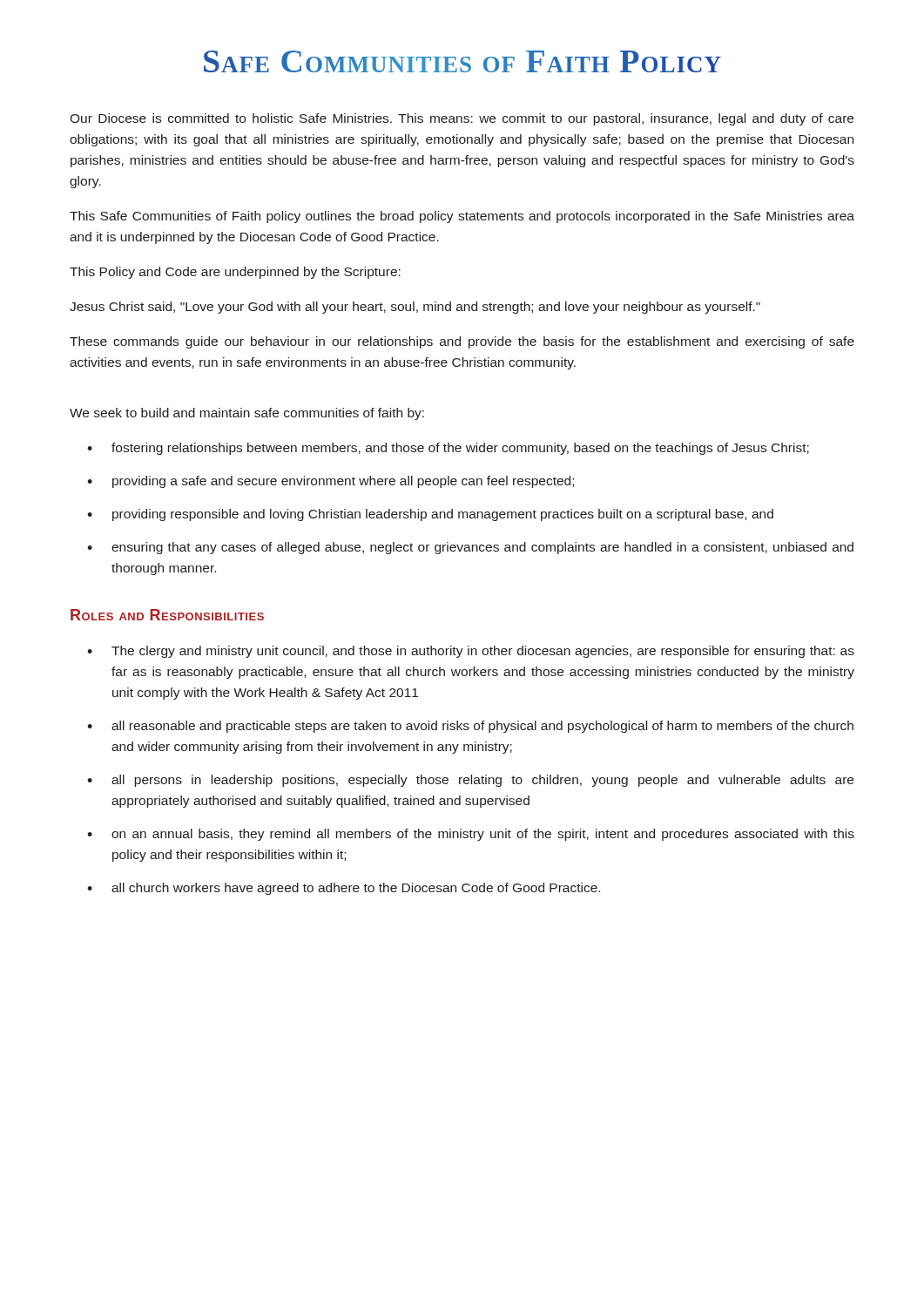The width and height of the screenshot is (924, 1307).
Task: Locate the text starting "providing a safe and secure environment where"
Action: click(x=471, y=481)
